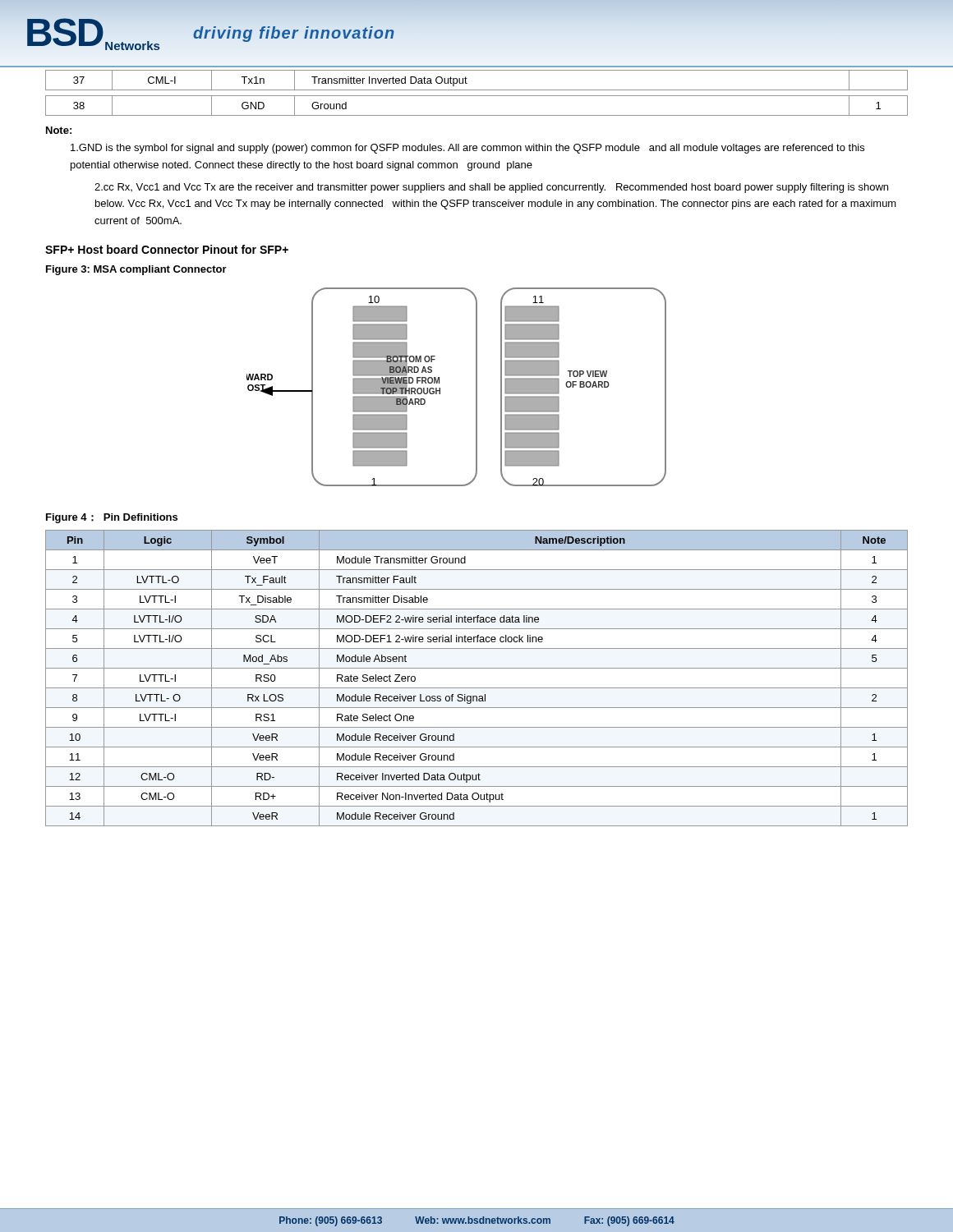Image resolution: width=953 pixels, height=1232 pixels.
Task: Navigate to the text block starting "Figure 3: MSA compliant"
Action: point(136,269)
